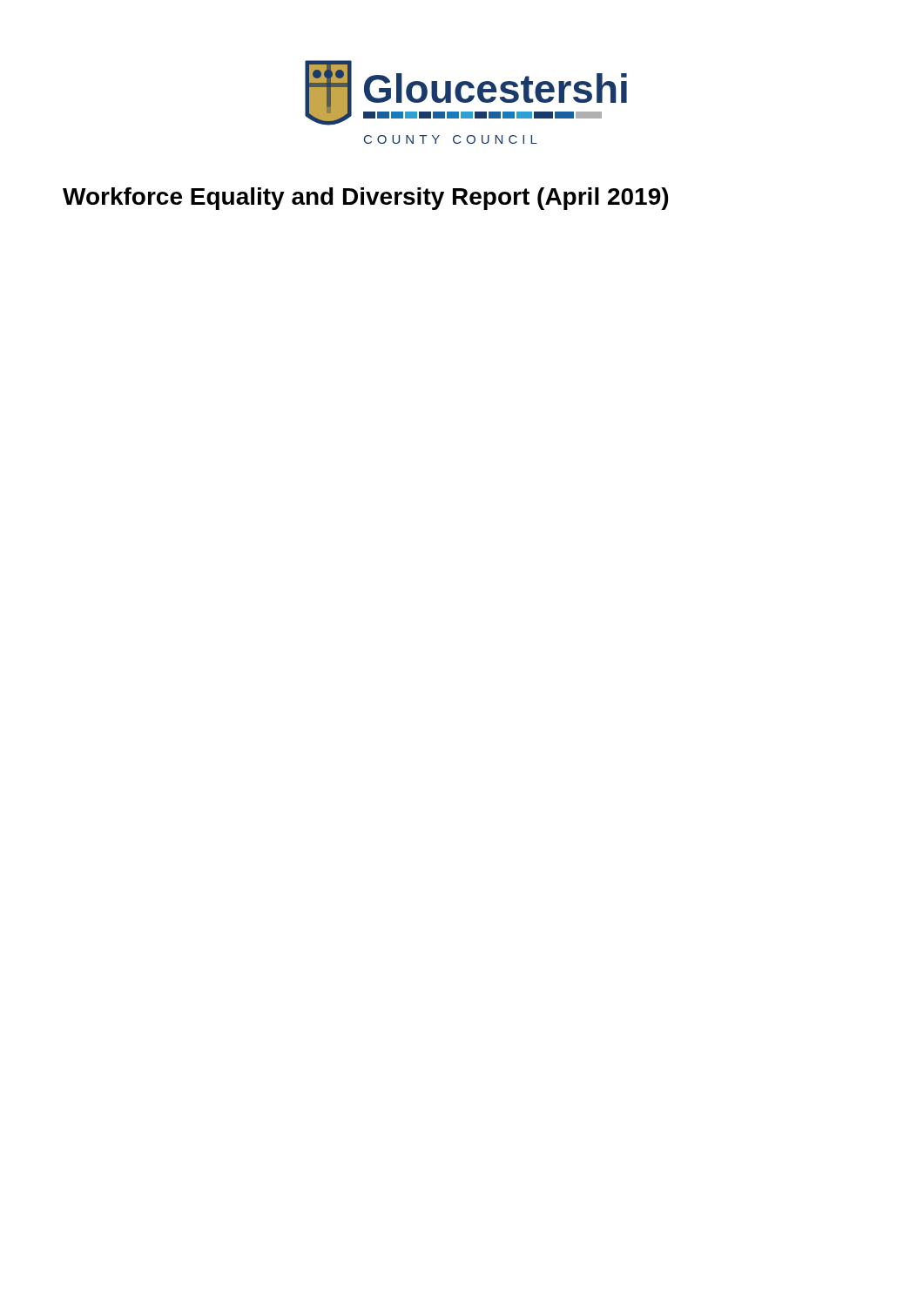924x1307 pixels.
Task: Locate the title that reads "Workforce Equality and"
Action: click(x=462, y=197)
